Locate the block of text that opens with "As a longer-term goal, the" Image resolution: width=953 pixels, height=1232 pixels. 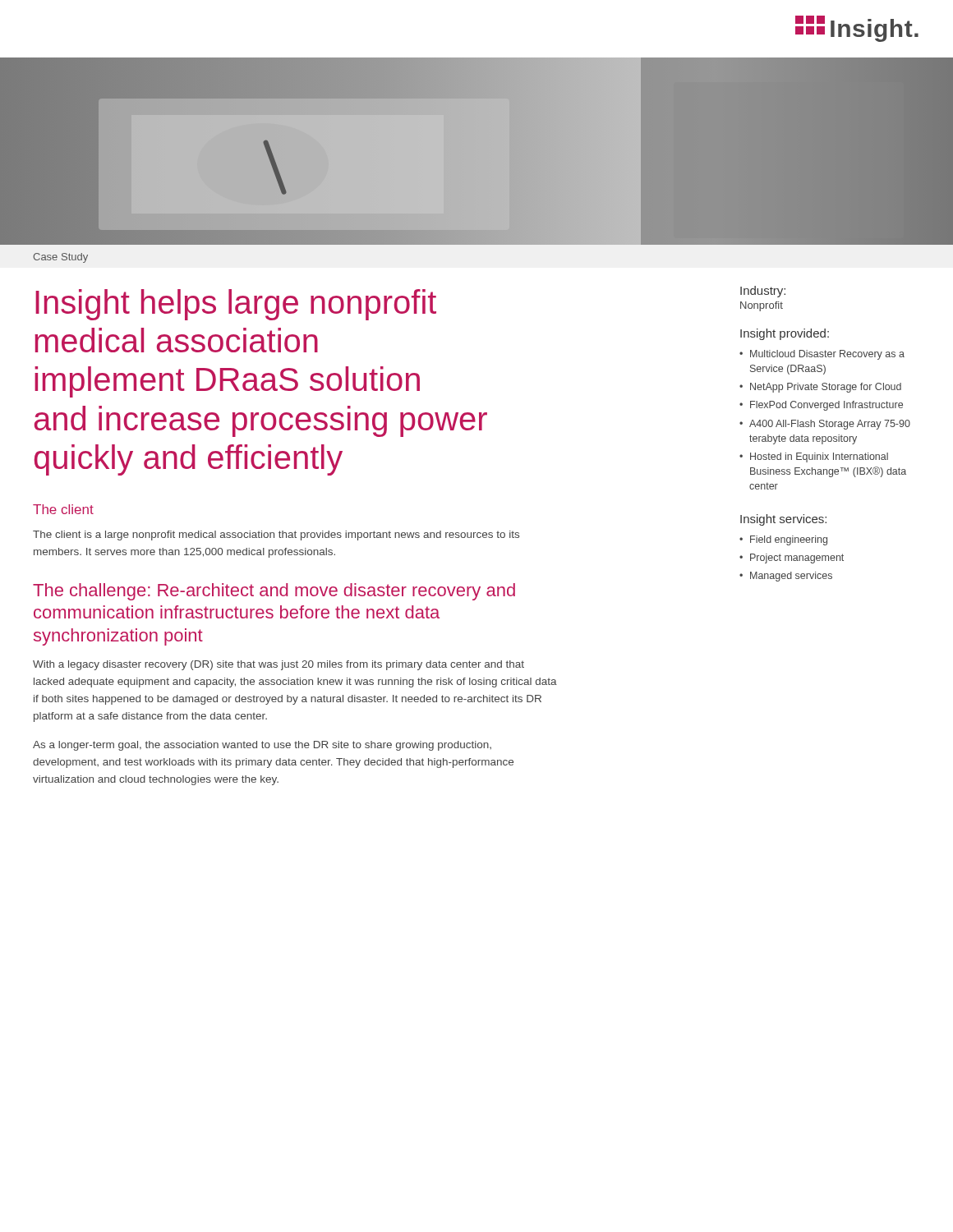pyautogui.click(x=296, y=762)
